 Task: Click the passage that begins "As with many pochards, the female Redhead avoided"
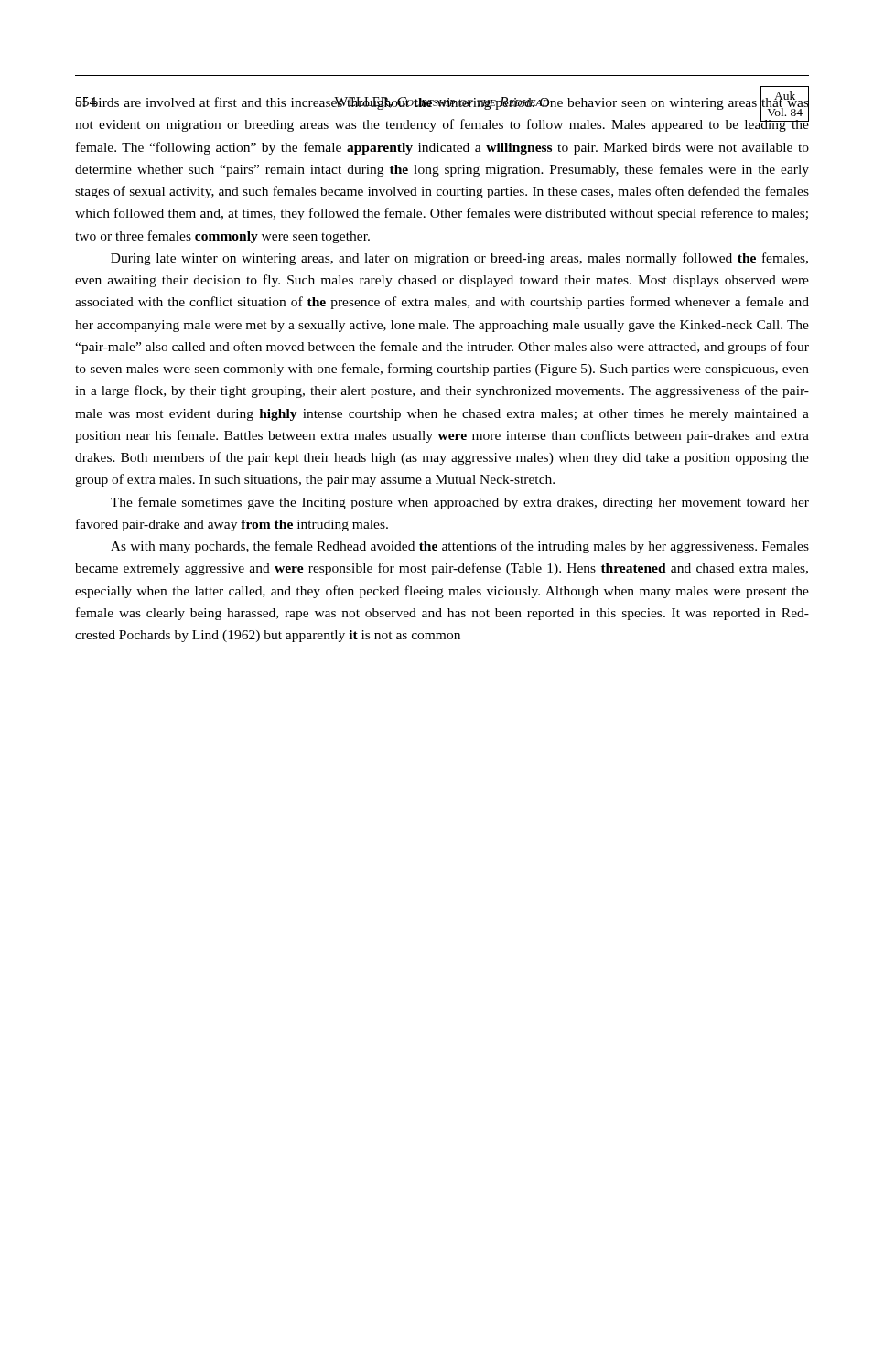pos(442,591)
